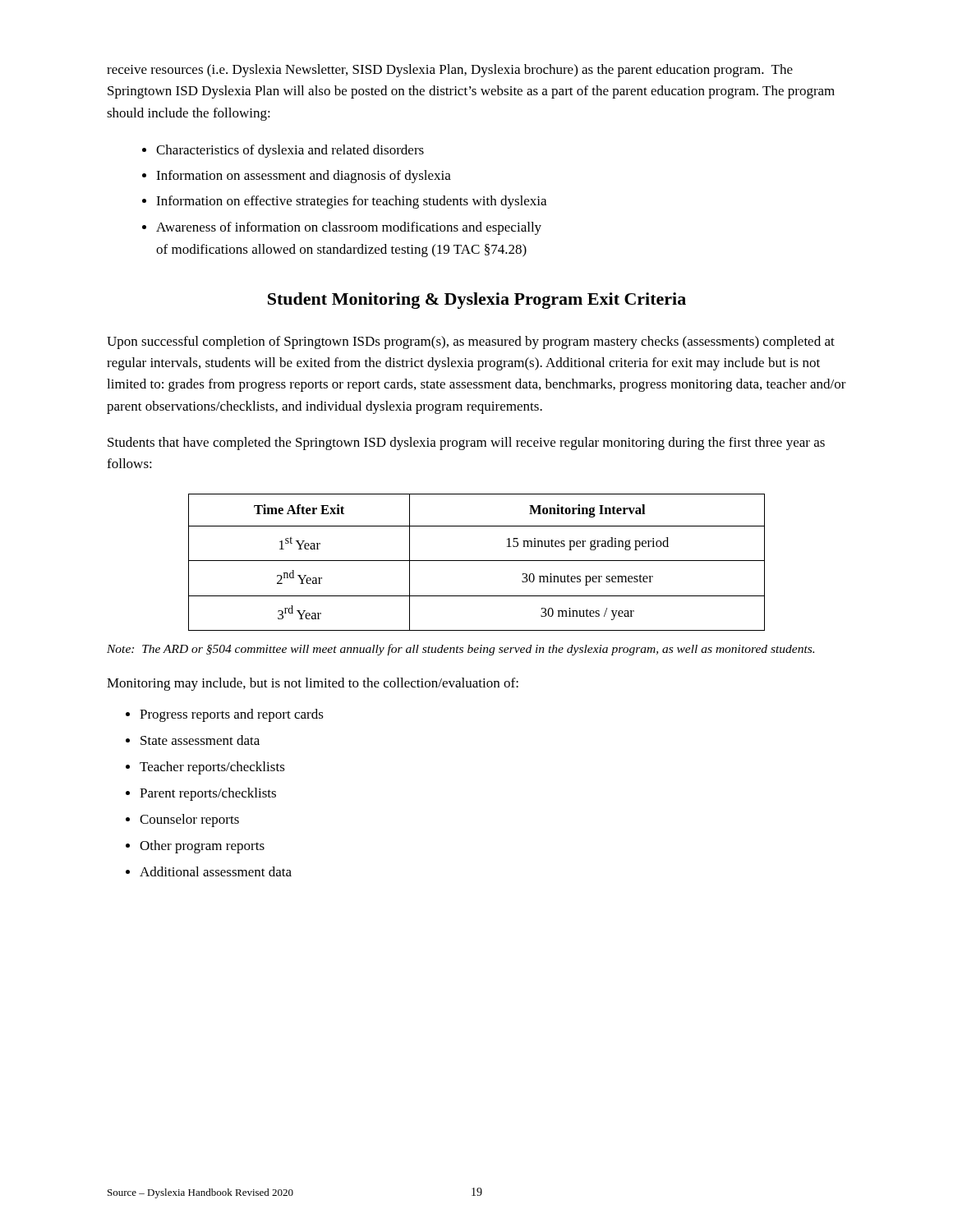This screenshot has height=1232, width=953.
Task: Select the text block containing "Note: The ARD or"
Action: point(461,649)
